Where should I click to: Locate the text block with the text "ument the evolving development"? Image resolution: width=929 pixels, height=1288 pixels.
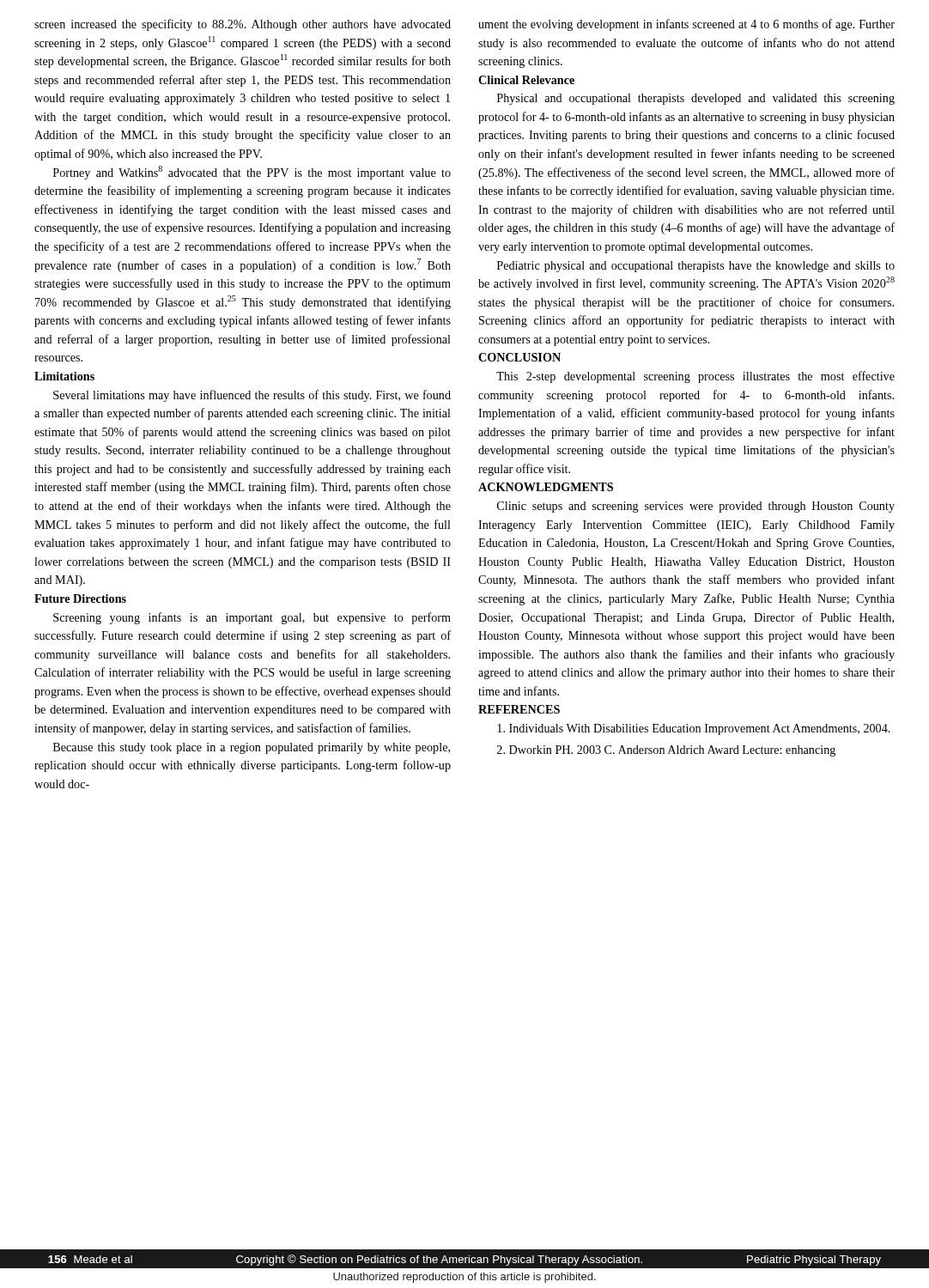click(x=686, y=43)
